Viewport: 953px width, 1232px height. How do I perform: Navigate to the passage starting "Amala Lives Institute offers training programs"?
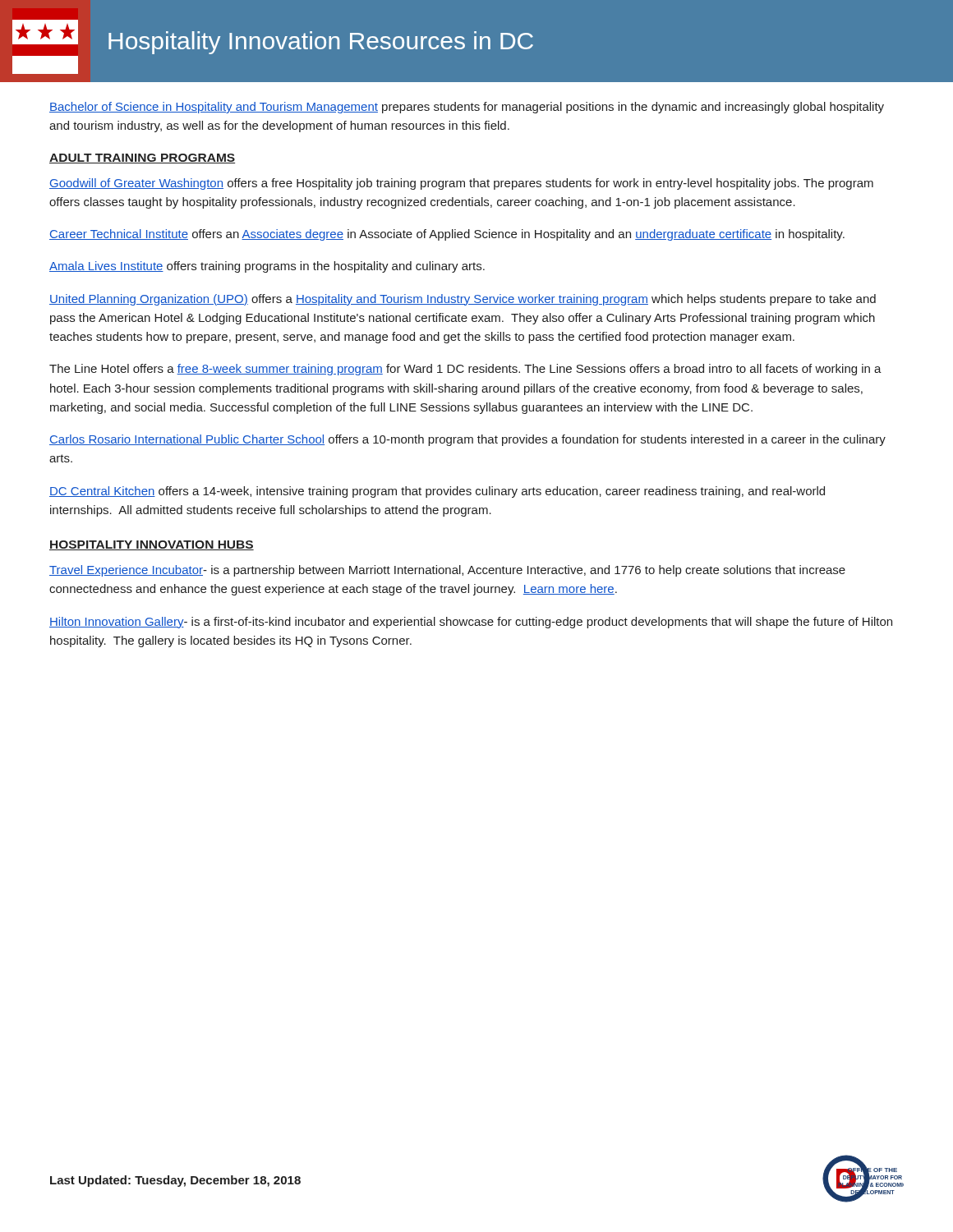[x=267, y=266]
